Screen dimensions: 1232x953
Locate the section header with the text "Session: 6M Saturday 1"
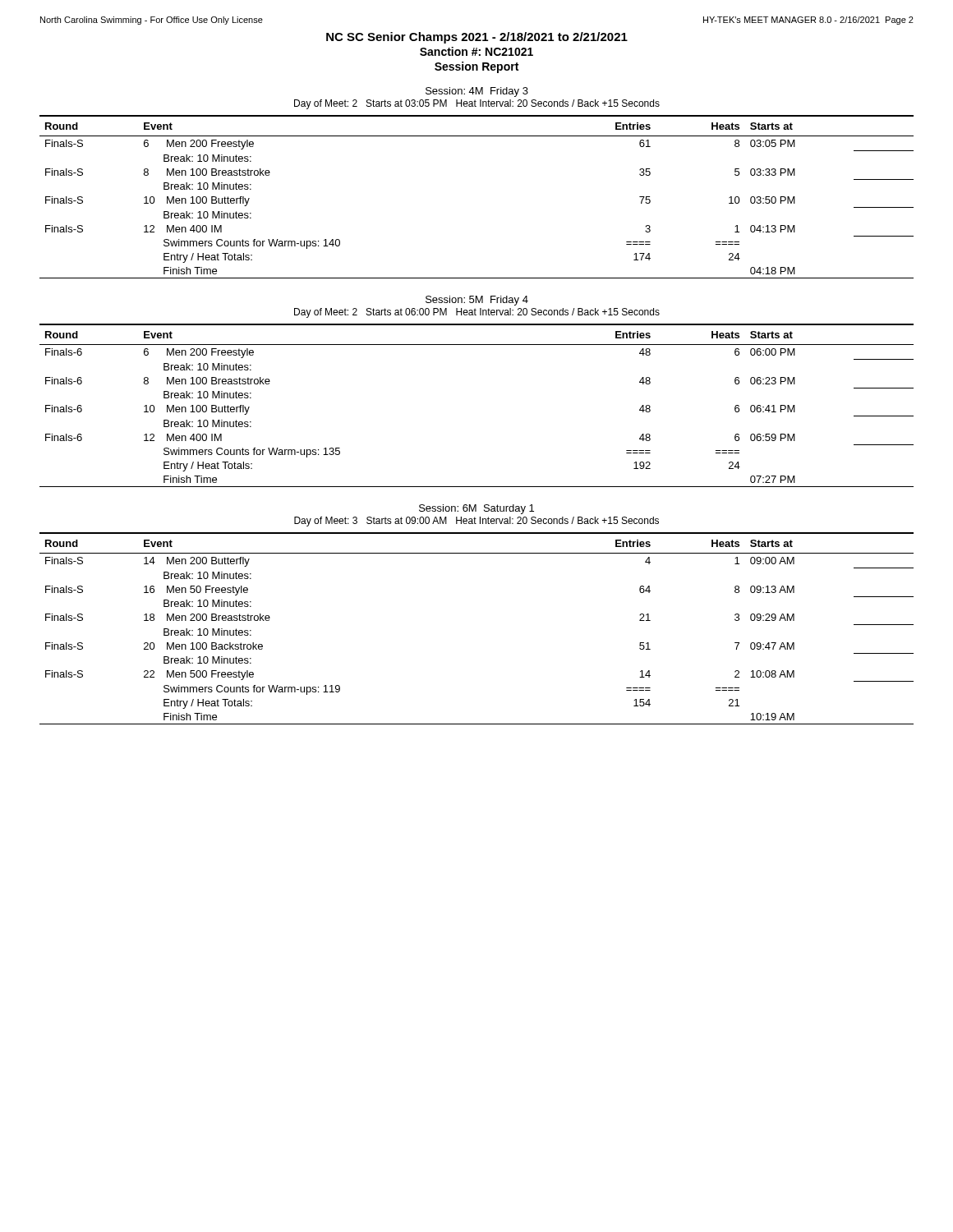tap(476, 508)
